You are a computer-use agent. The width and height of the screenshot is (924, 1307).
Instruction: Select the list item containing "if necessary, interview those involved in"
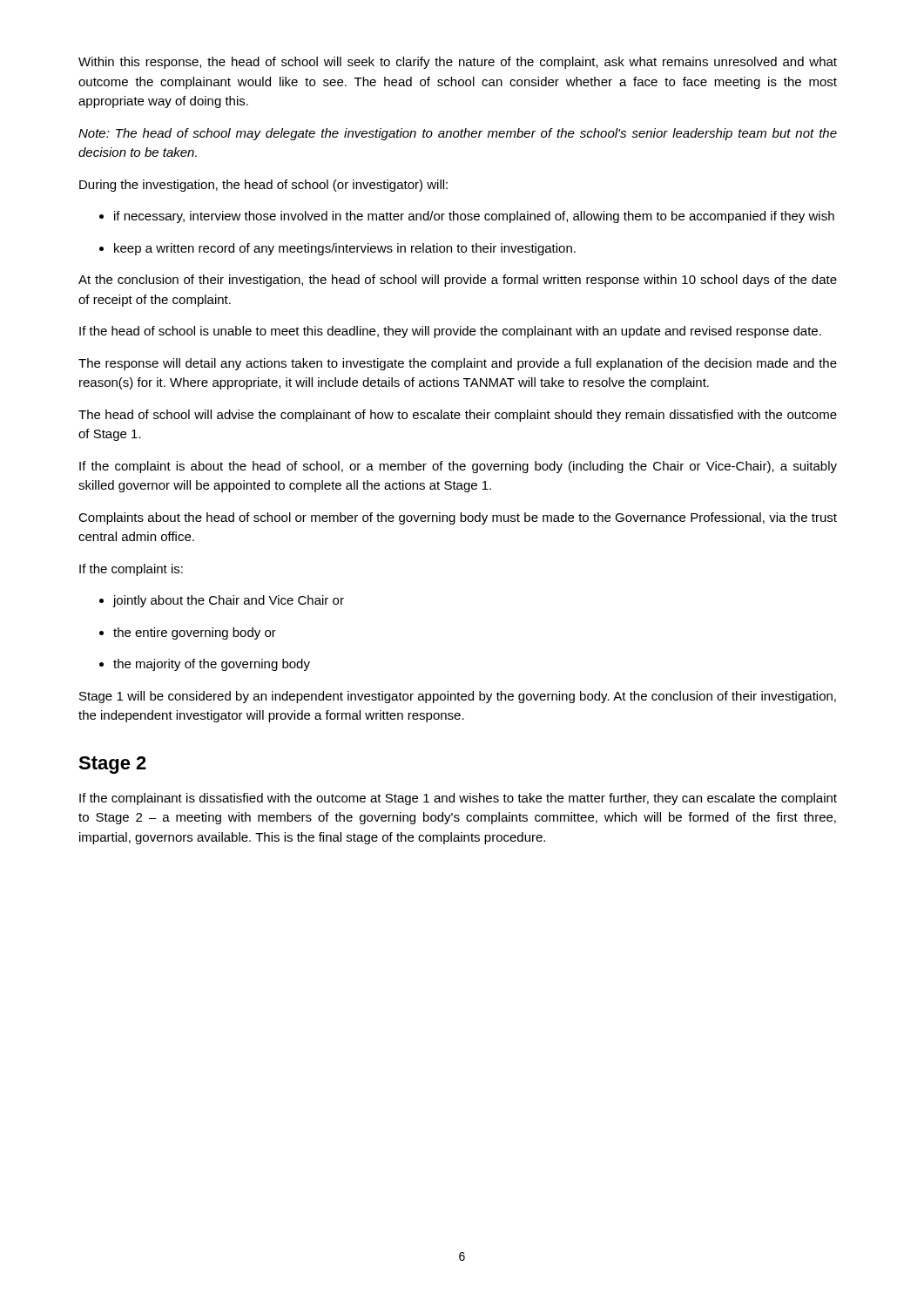(x=458, y=216)
